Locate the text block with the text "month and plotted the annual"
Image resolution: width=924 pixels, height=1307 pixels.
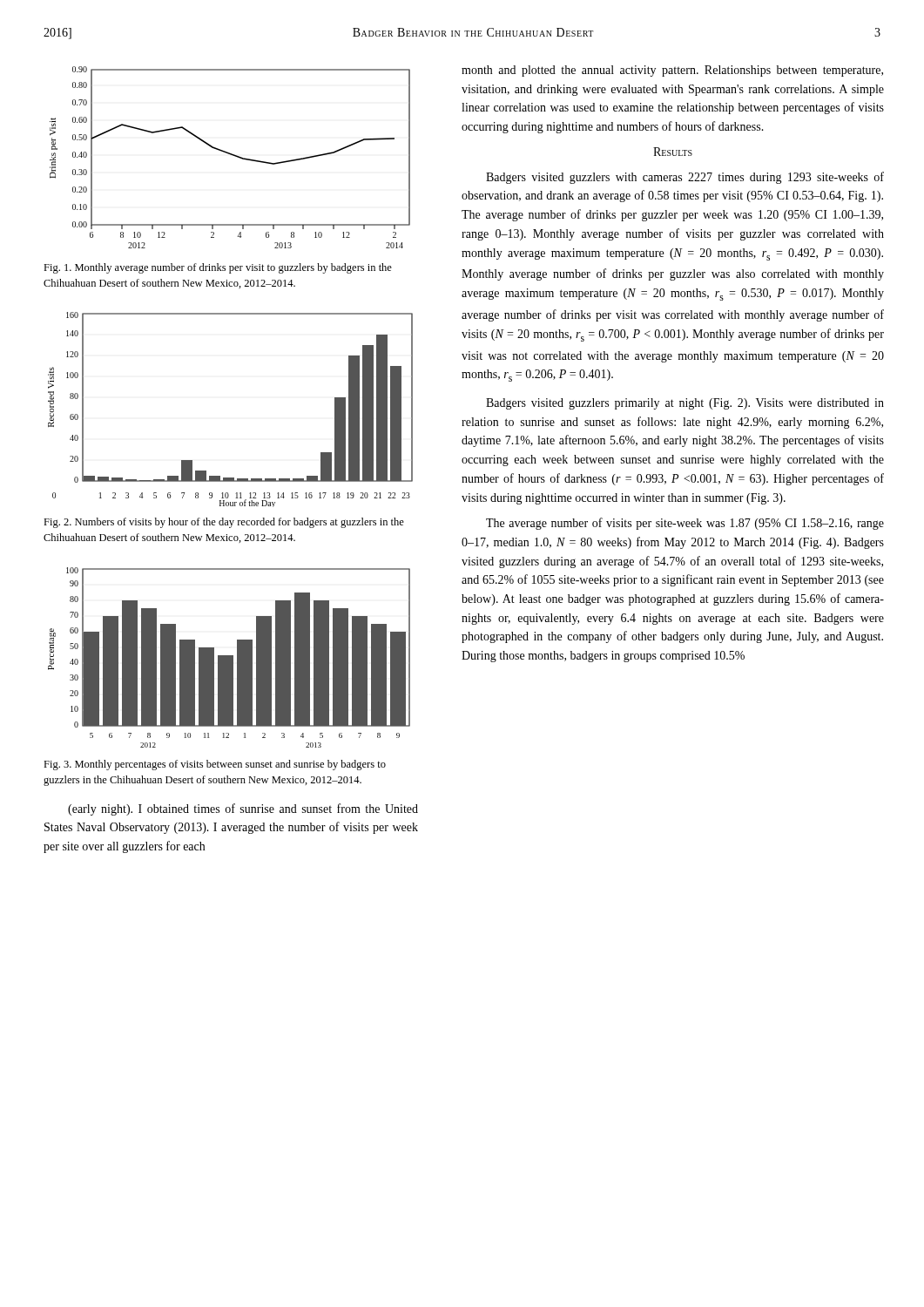point(673,98)
